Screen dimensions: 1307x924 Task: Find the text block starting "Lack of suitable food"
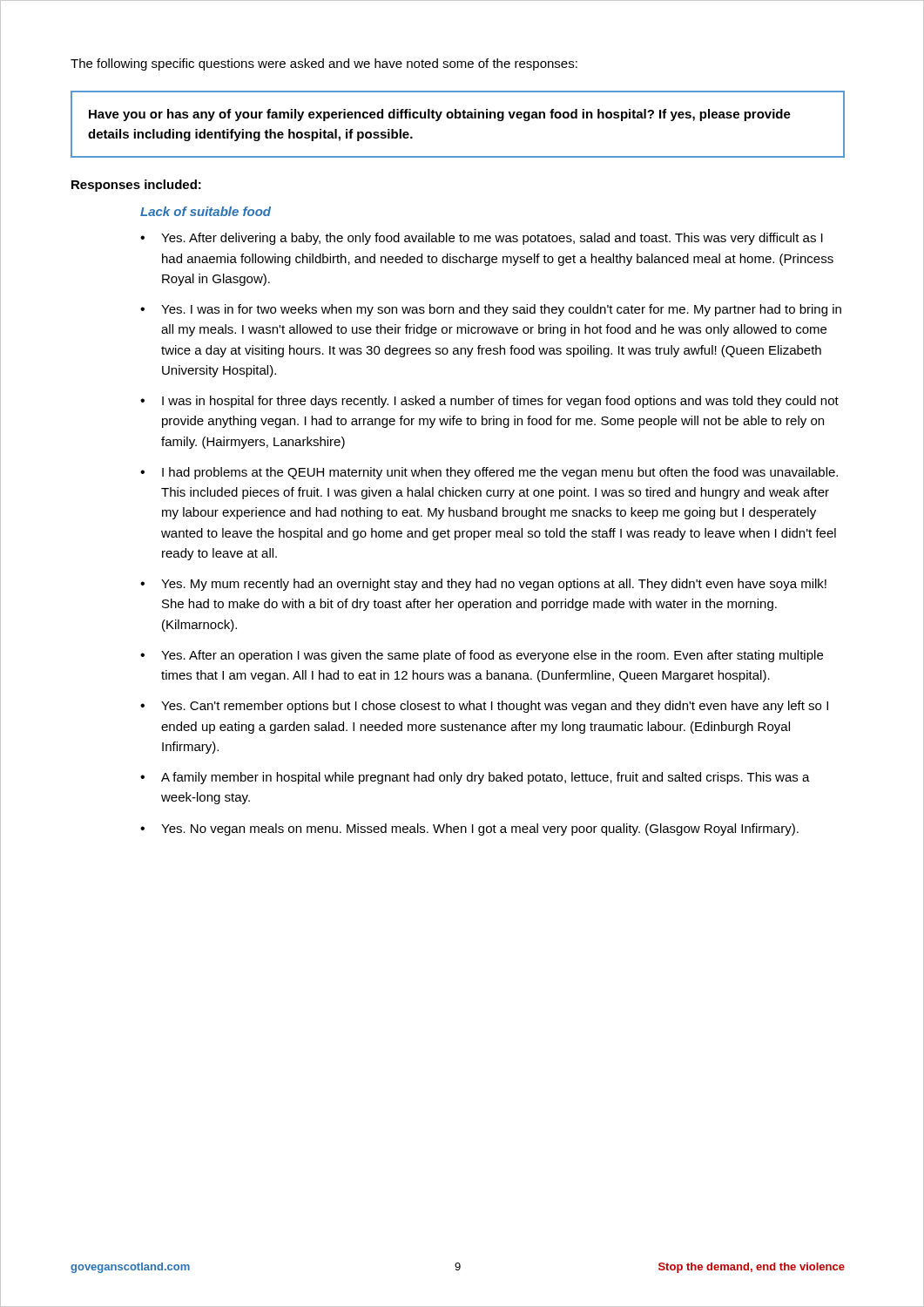tap(205, 212)
